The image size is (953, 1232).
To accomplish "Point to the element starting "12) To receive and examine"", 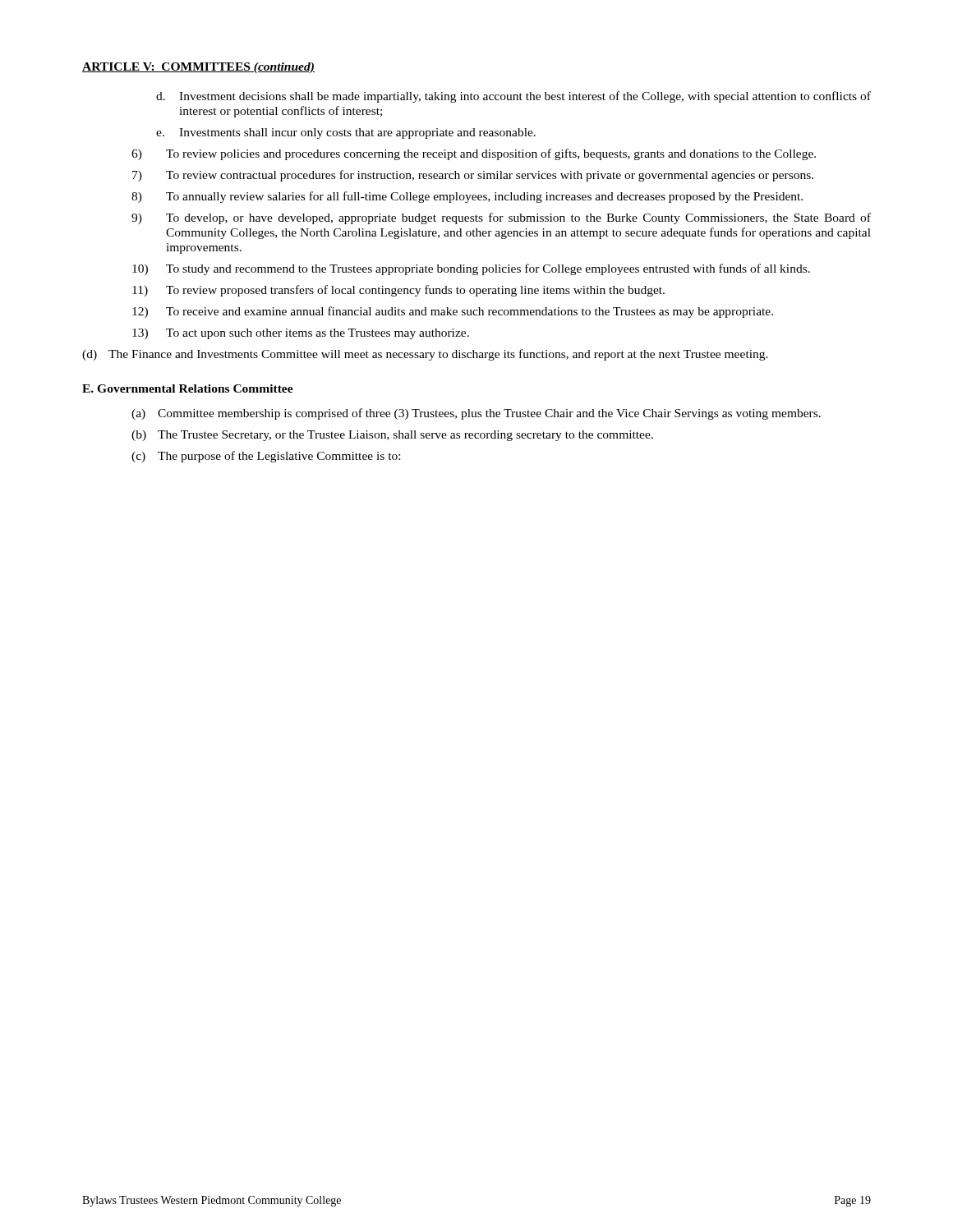I will [x=501, y=311].
